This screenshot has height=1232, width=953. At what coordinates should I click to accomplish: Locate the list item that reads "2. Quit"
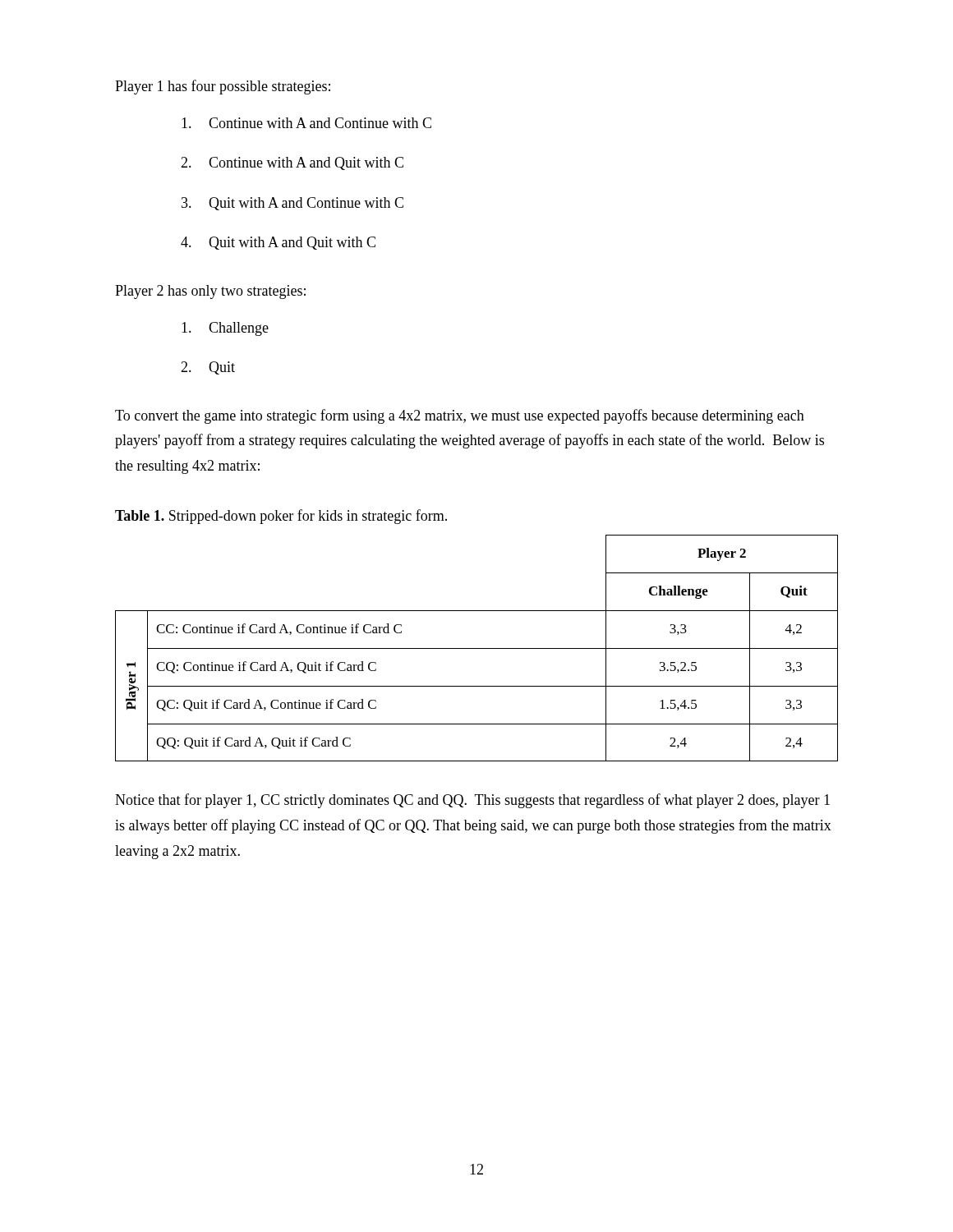click(208, 368)
